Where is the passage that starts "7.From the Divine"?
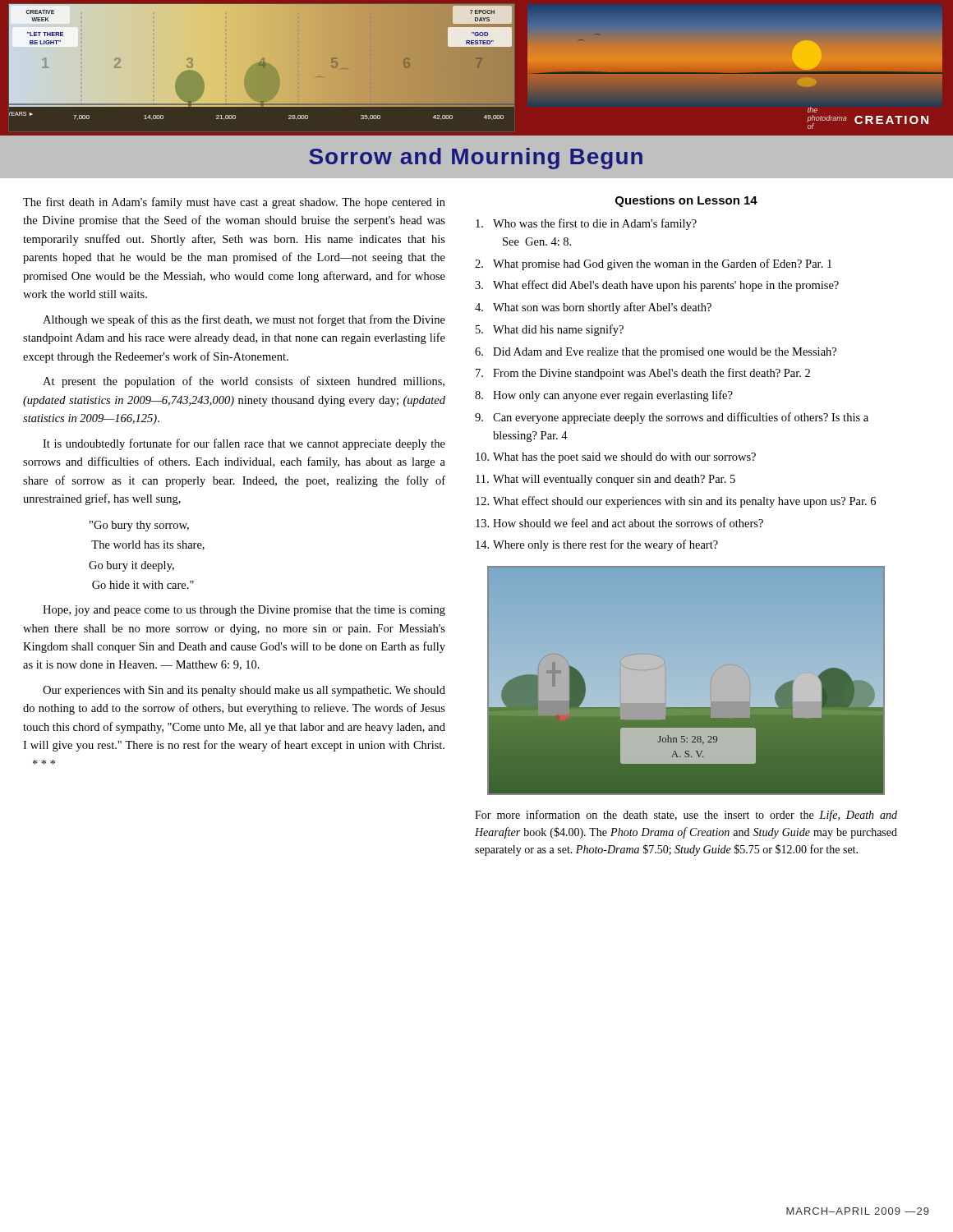Viewport: 953px width, 1232px height. pyautogui.click(x=643, y=374)
